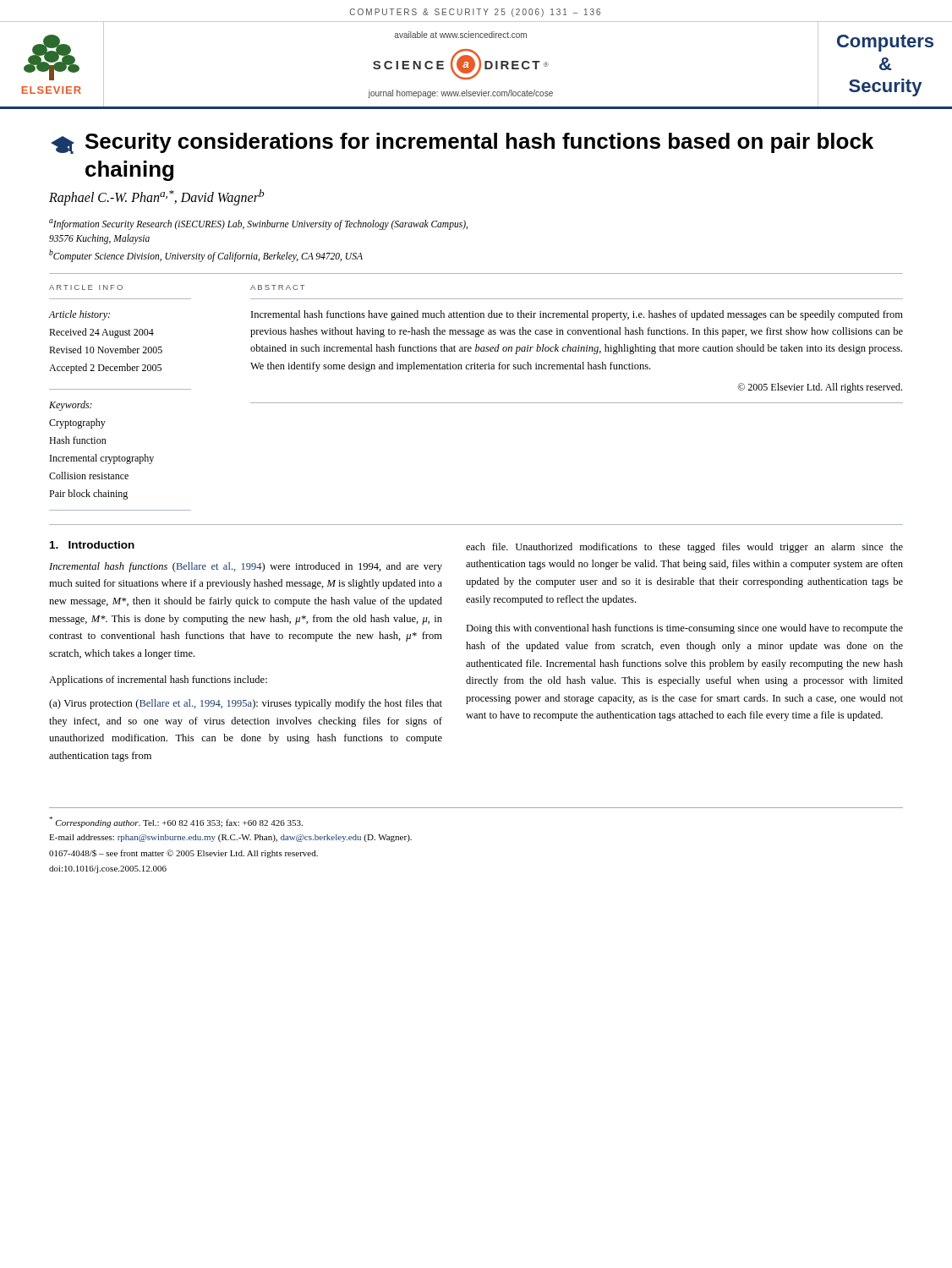The image size is (952, 1268).
Task: Click on the passage starting "ARTICLE INFO"
Action: tap(87, 287)
